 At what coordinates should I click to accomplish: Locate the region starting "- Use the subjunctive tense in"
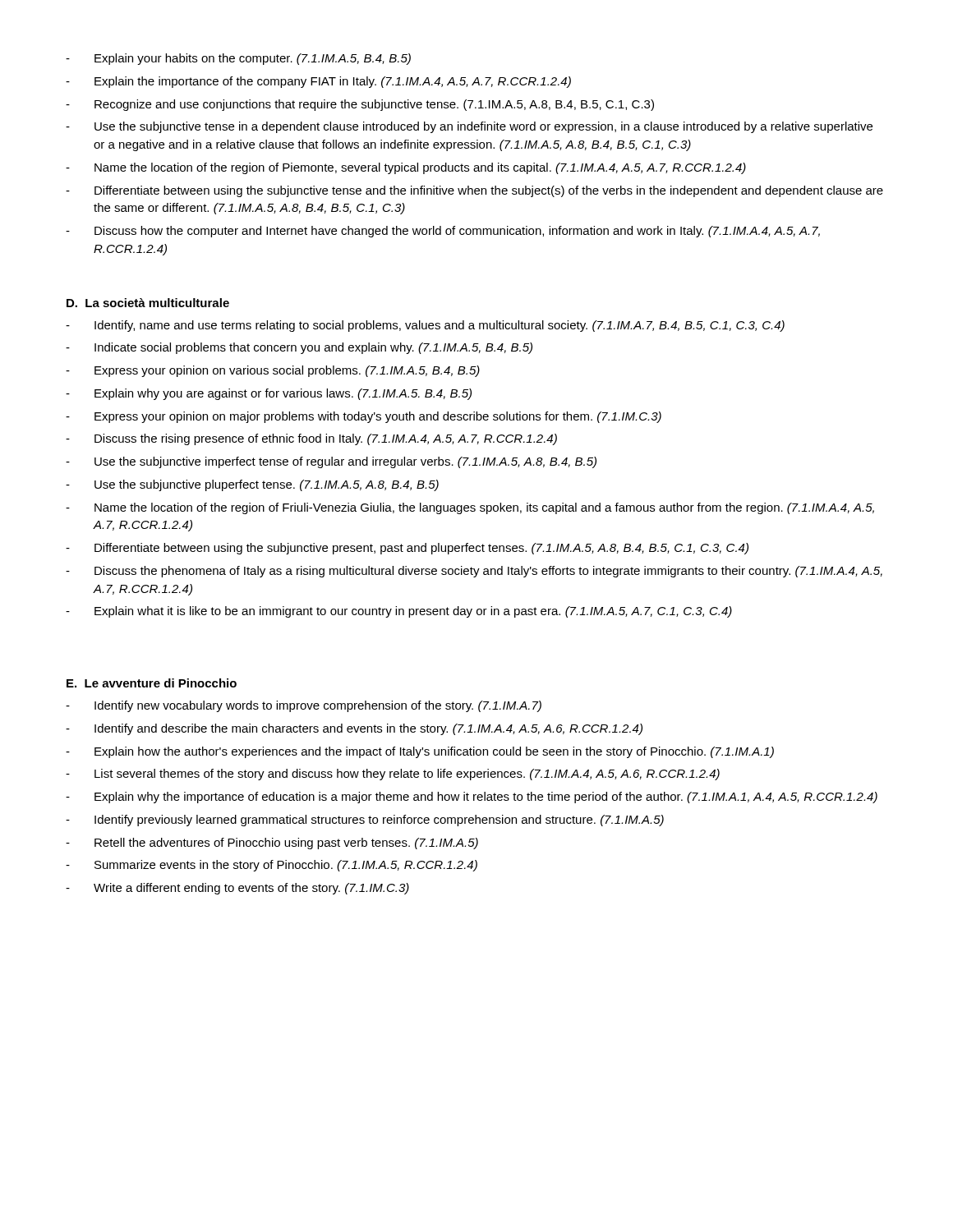pyautogui.click(x=476, y=136)
